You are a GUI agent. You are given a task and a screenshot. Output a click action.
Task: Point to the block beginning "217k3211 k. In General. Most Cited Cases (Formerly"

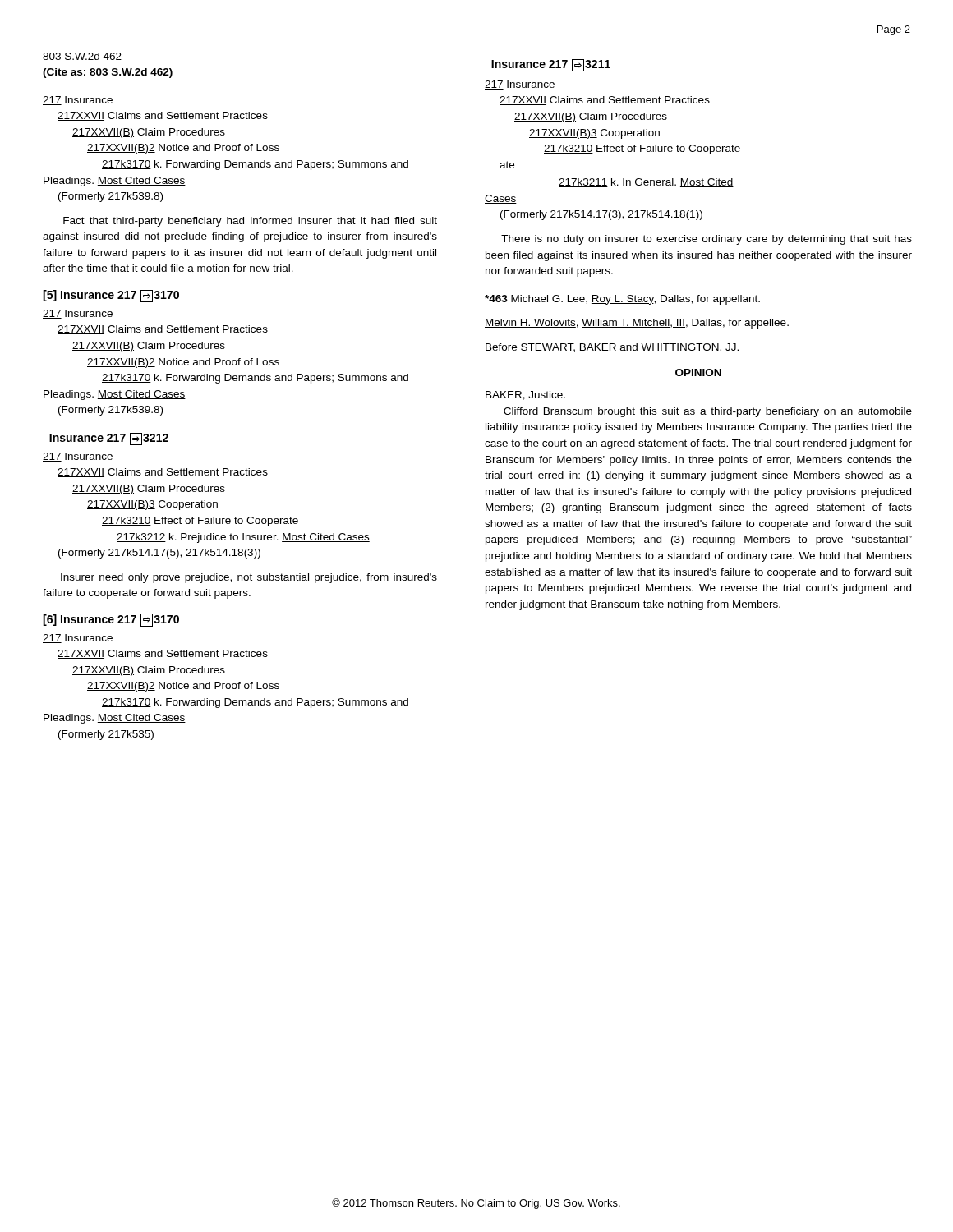(609, 198)
